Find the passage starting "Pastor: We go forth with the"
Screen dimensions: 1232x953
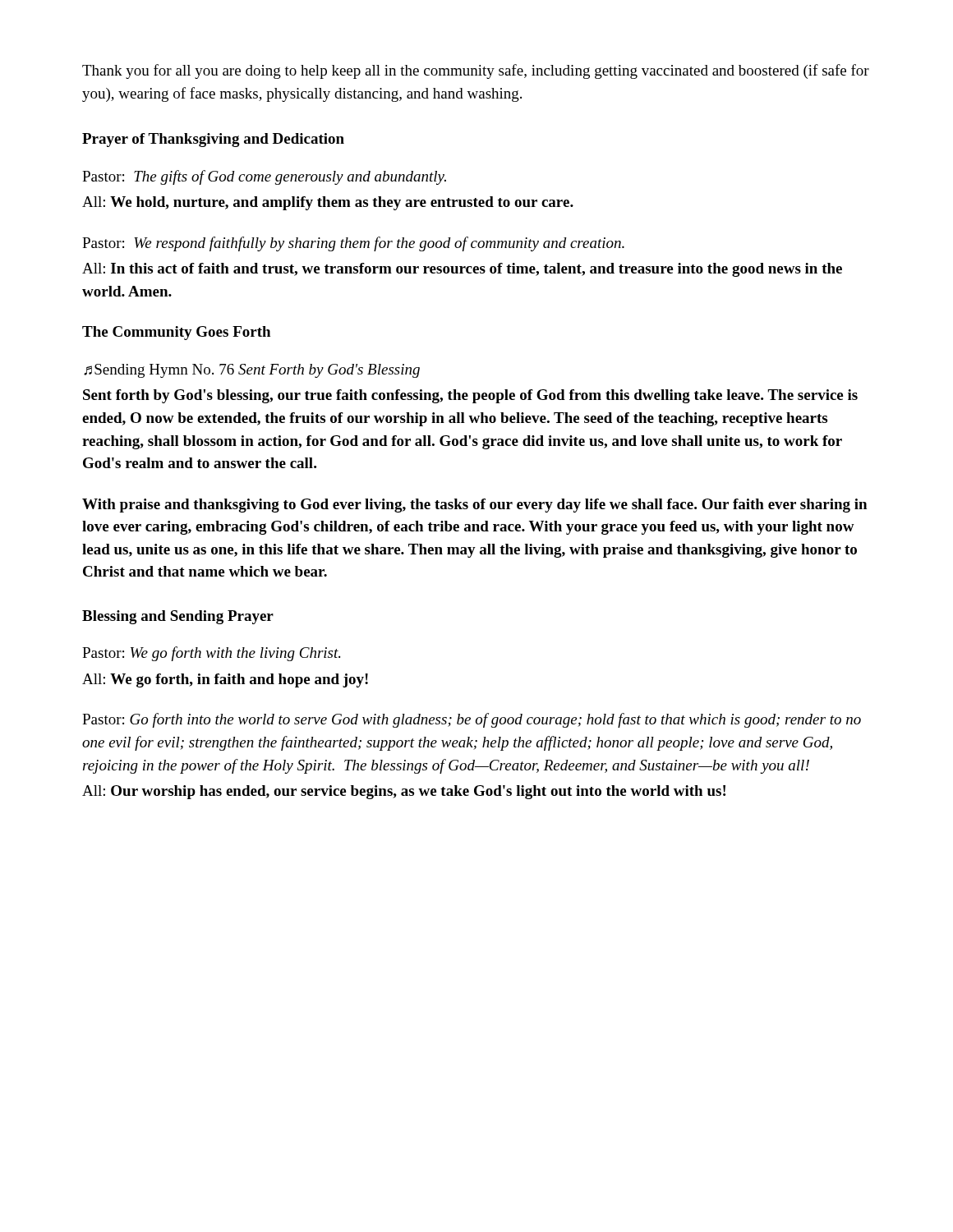click(211, 654)
